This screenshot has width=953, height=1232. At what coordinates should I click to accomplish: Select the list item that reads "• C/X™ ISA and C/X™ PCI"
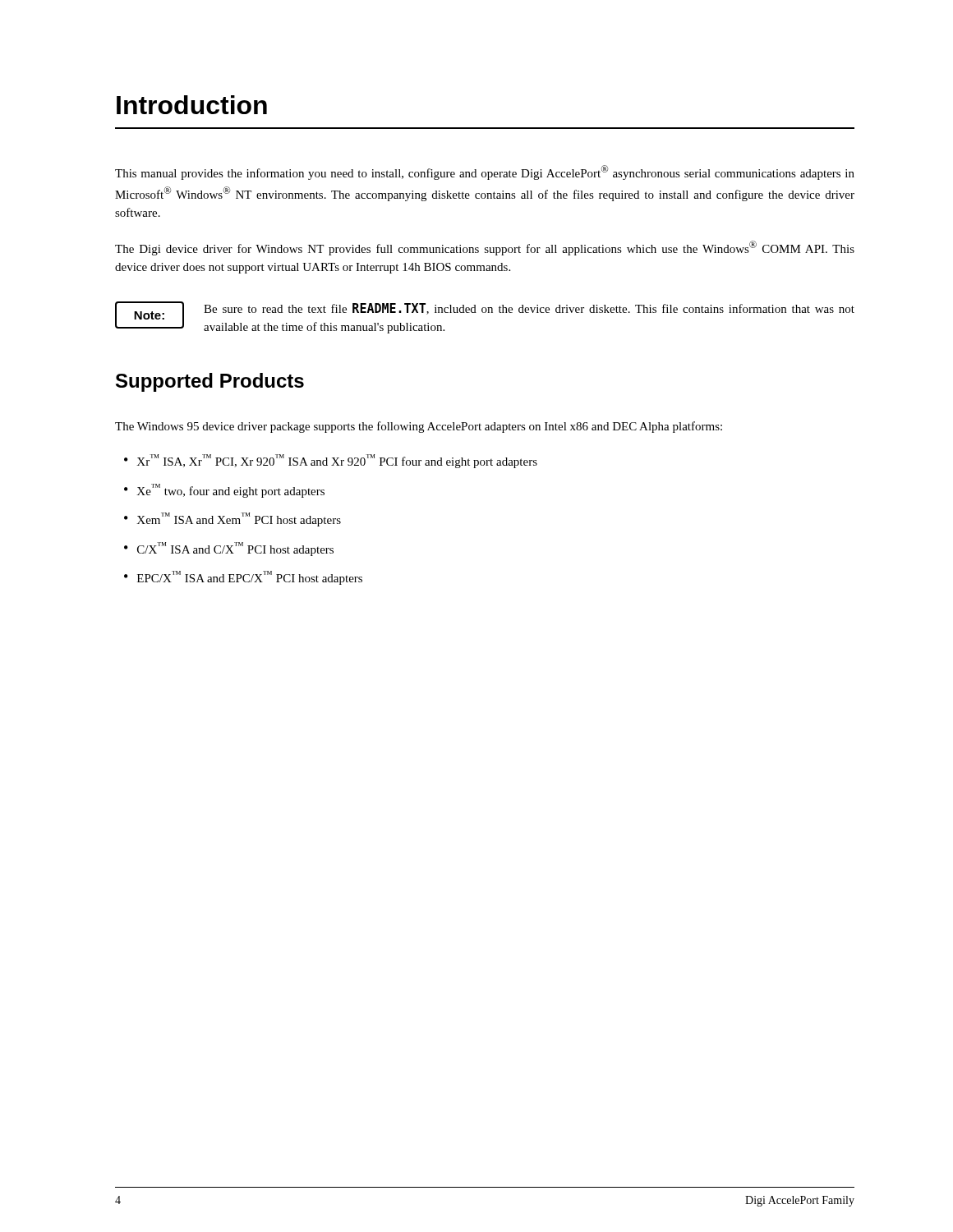click(229, 549)
